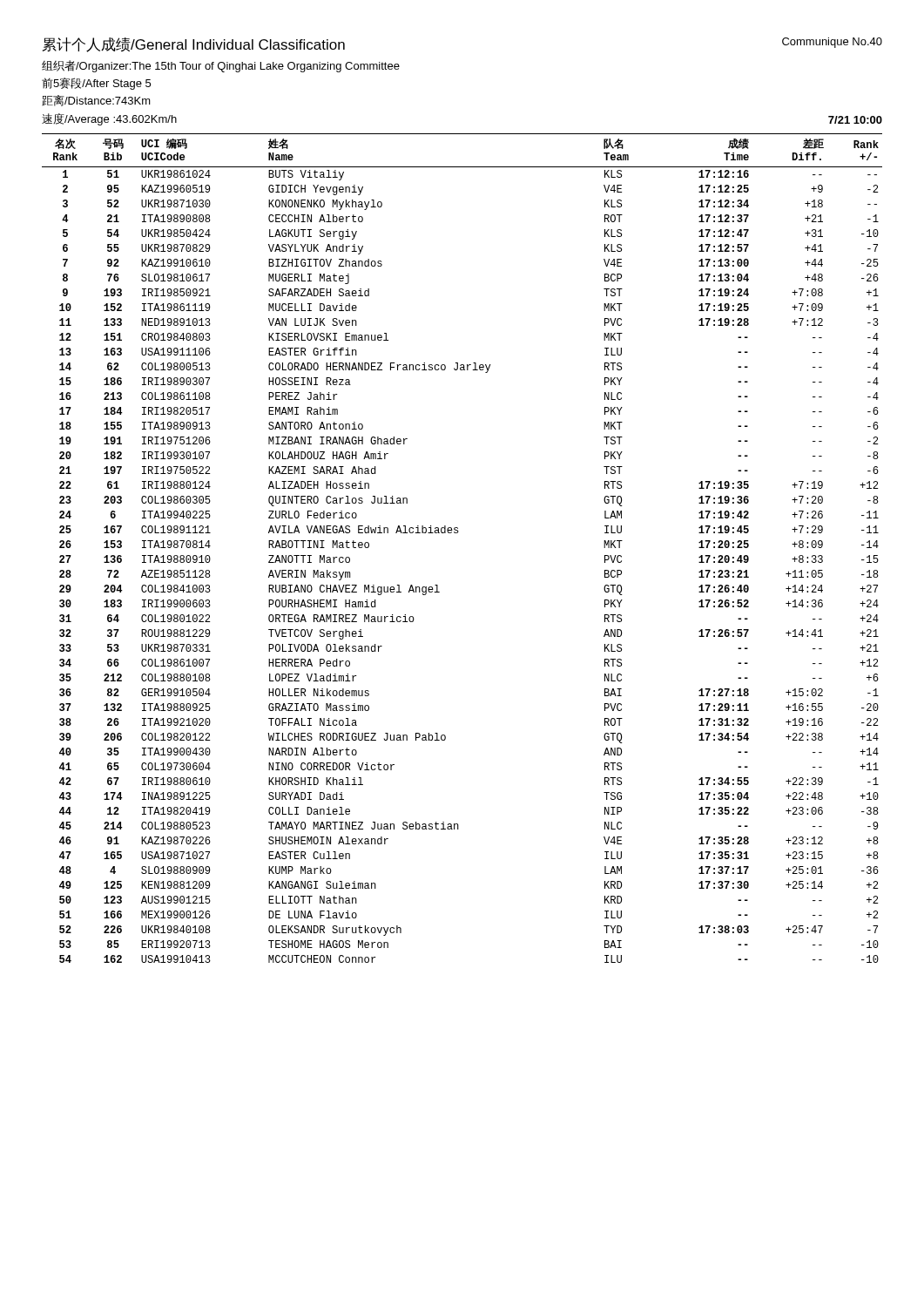The image size is (924, 1307).
Task: Select the text that reads "速度/Average :43.602Km/h"
Action: point(109,119)
